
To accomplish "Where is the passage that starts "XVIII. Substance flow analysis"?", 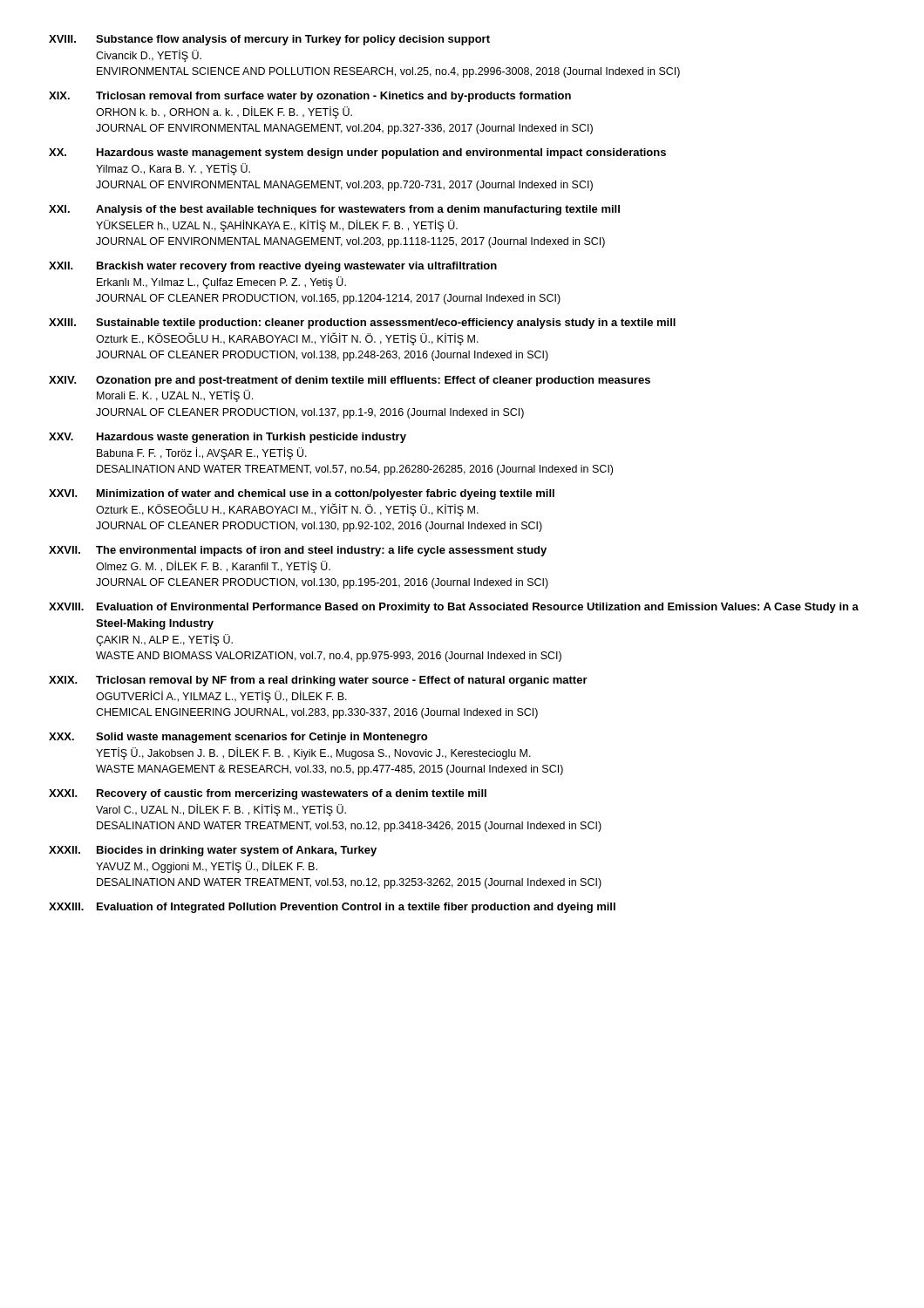I will [462, 55].
